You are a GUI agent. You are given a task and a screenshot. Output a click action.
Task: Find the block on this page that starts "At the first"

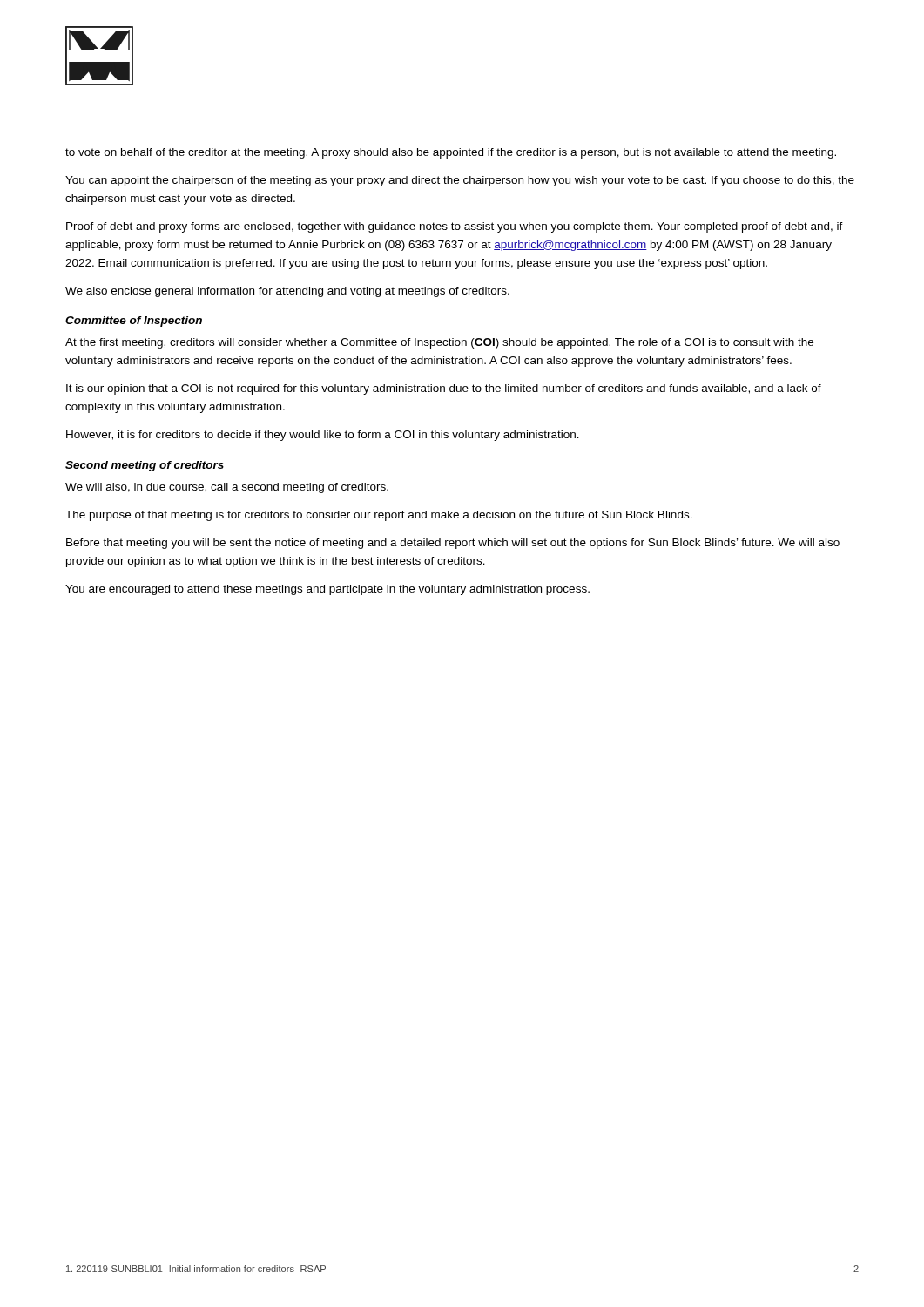tap(462, 352)
